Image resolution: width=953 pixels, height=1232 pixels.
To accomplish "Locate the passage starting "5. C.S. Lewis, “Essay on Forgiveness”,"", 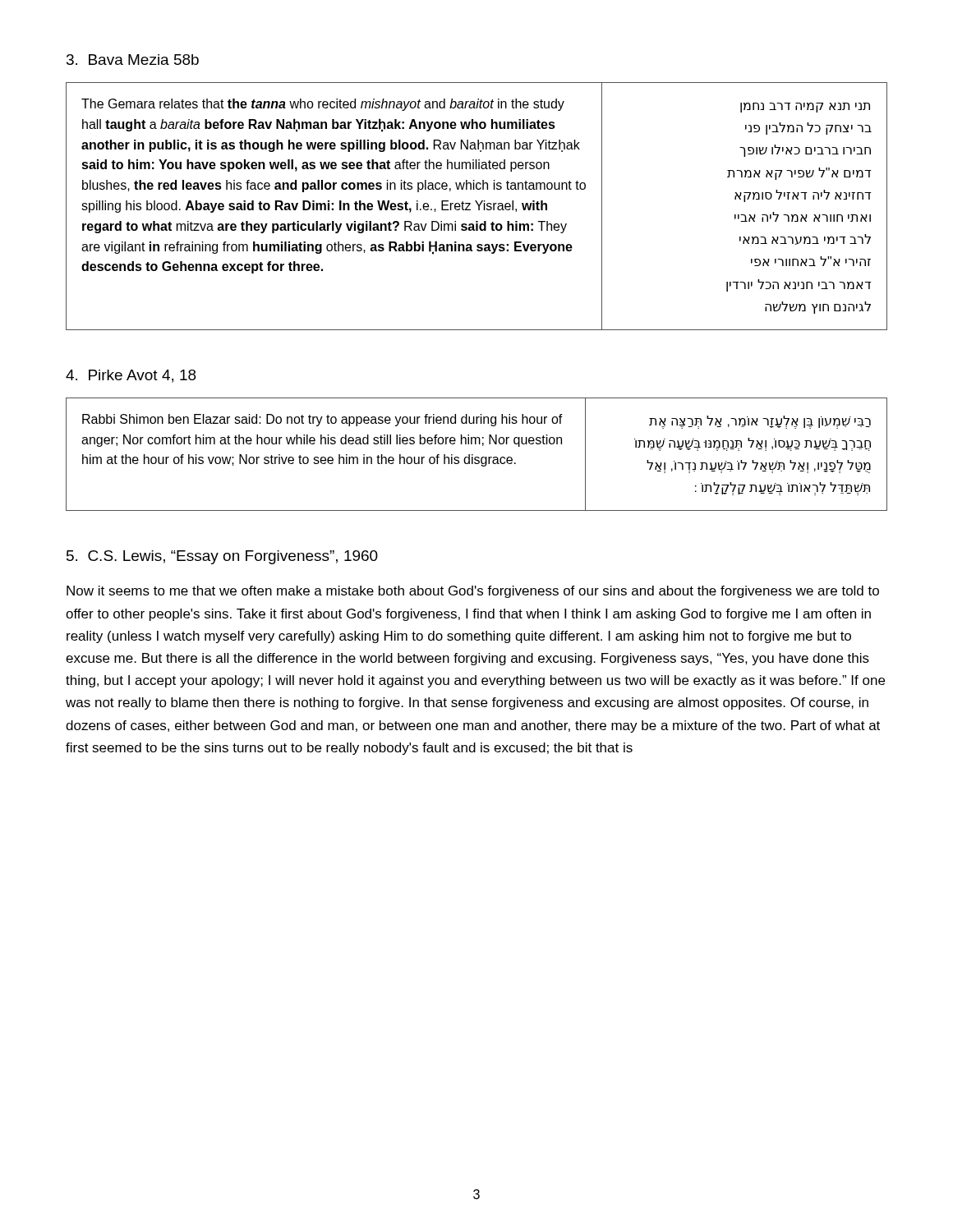I will 222,556.
